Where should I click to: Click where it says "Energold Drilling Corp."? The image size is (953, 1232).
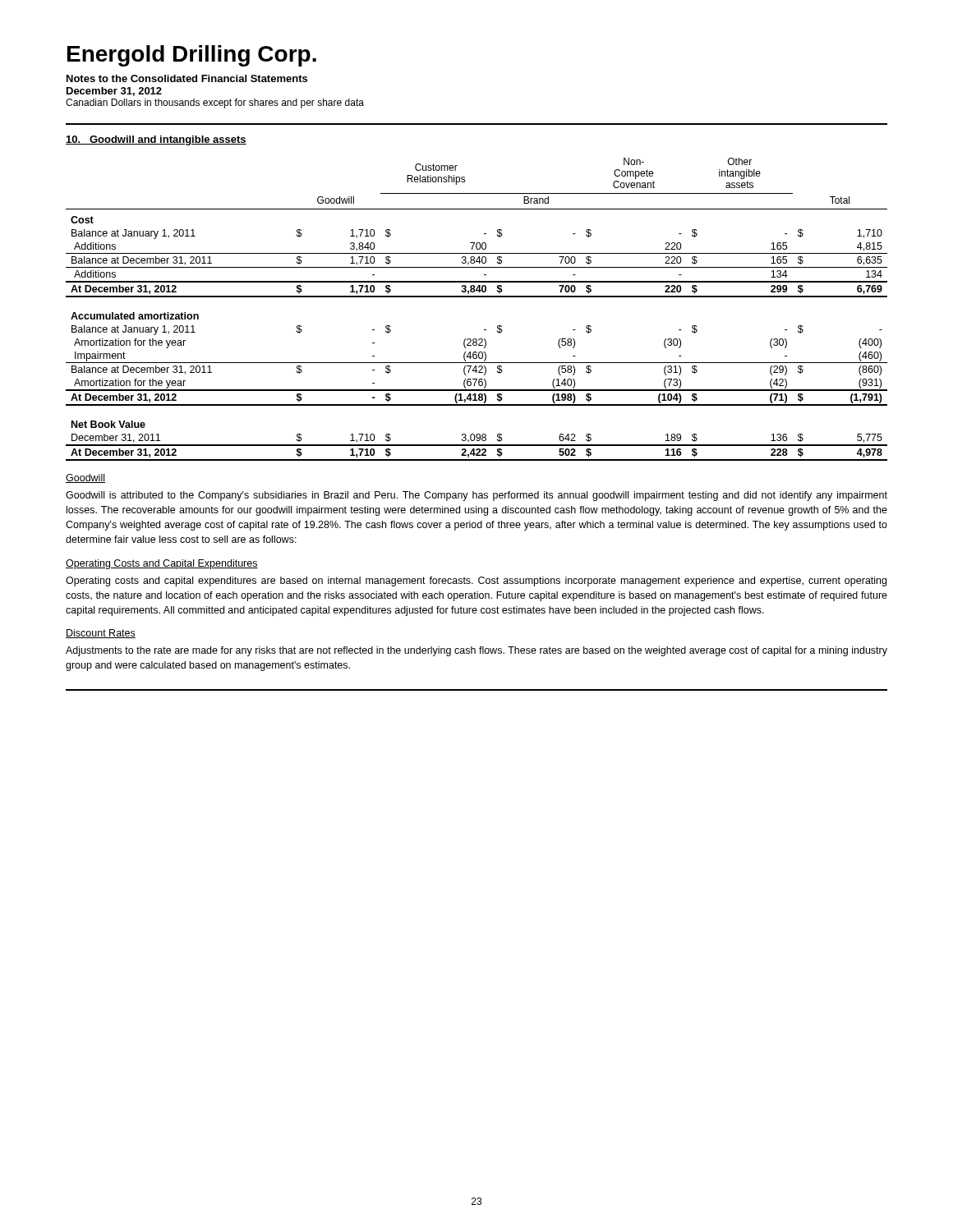192,54
